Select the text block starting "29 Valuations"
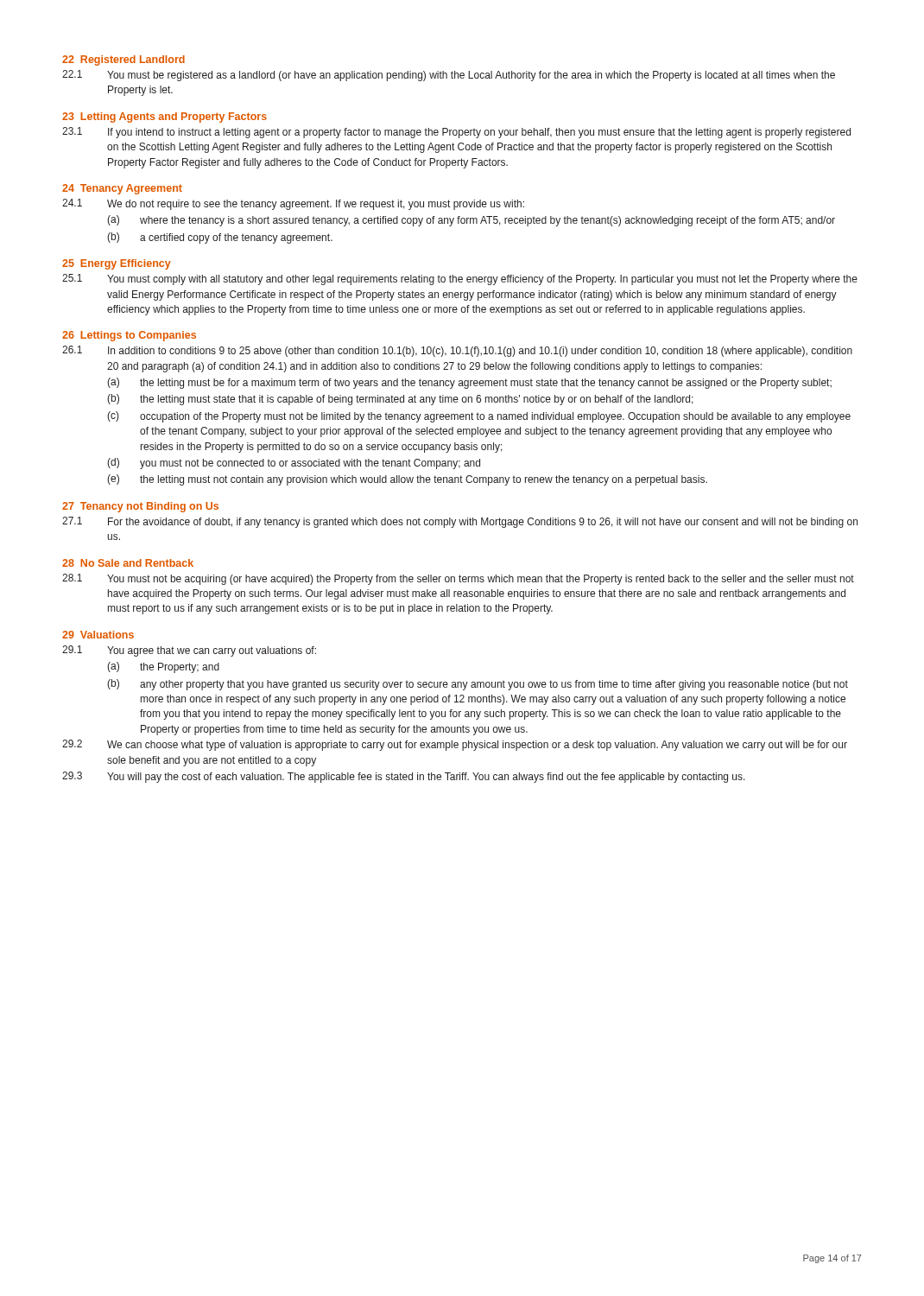Viewport: 924px width, 1296px height. coord(98,635)
